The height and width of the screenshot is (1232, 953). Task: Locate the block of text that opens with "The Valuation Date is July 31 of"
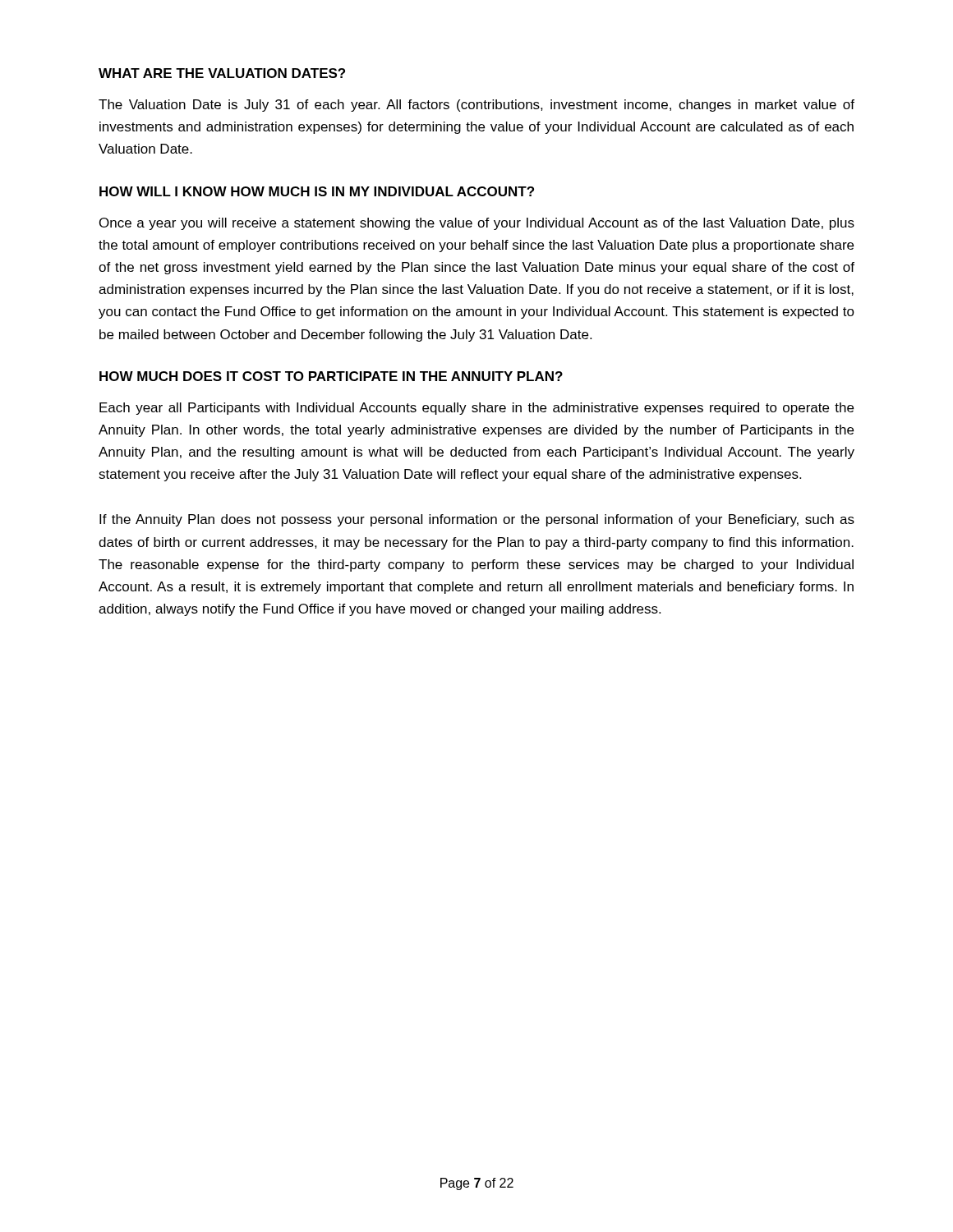click(476, 127)
